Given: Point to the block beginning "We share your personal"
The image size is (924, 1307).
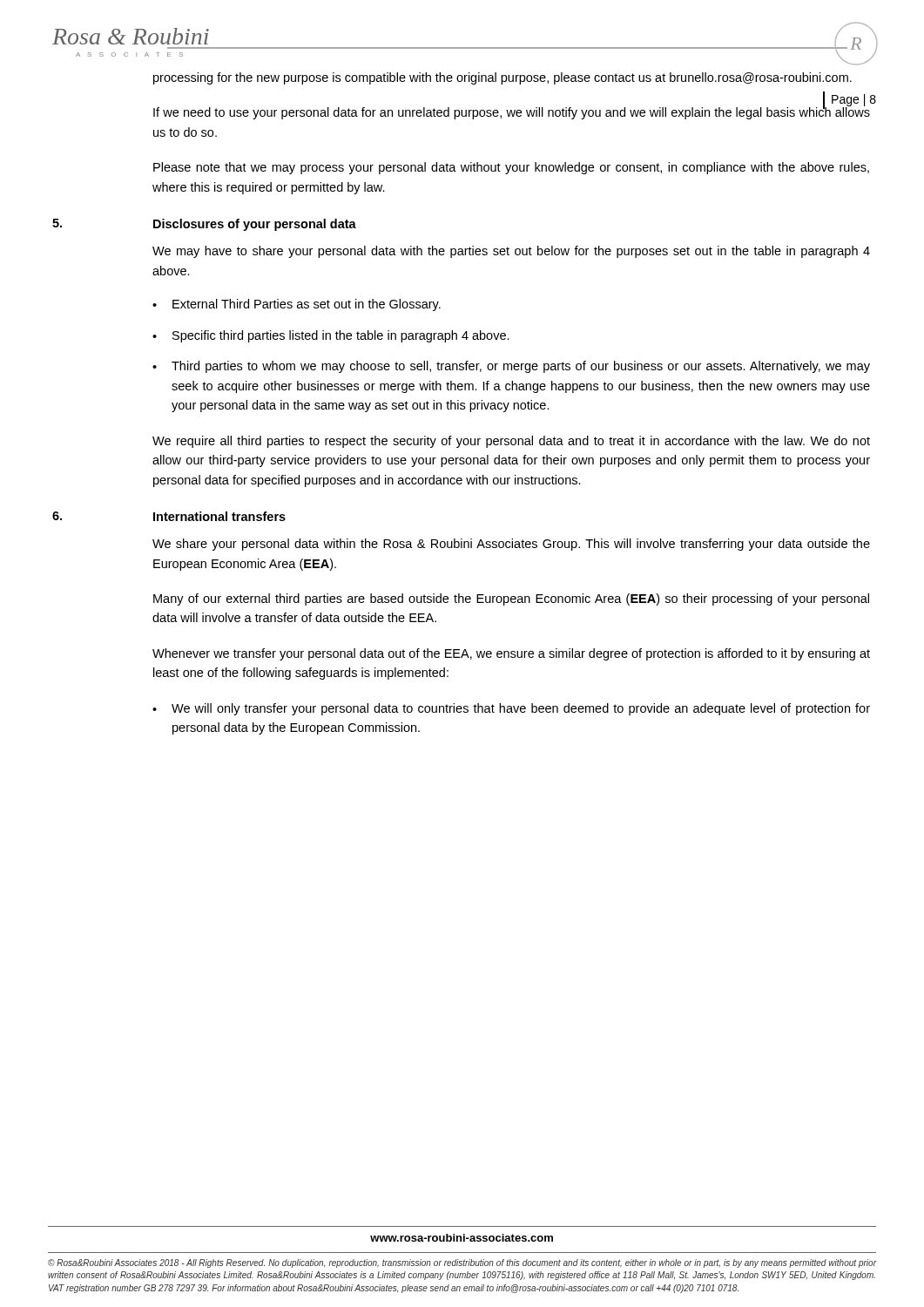Looking at the screenshot, I should pyautogui.click(x=511, y=554).
